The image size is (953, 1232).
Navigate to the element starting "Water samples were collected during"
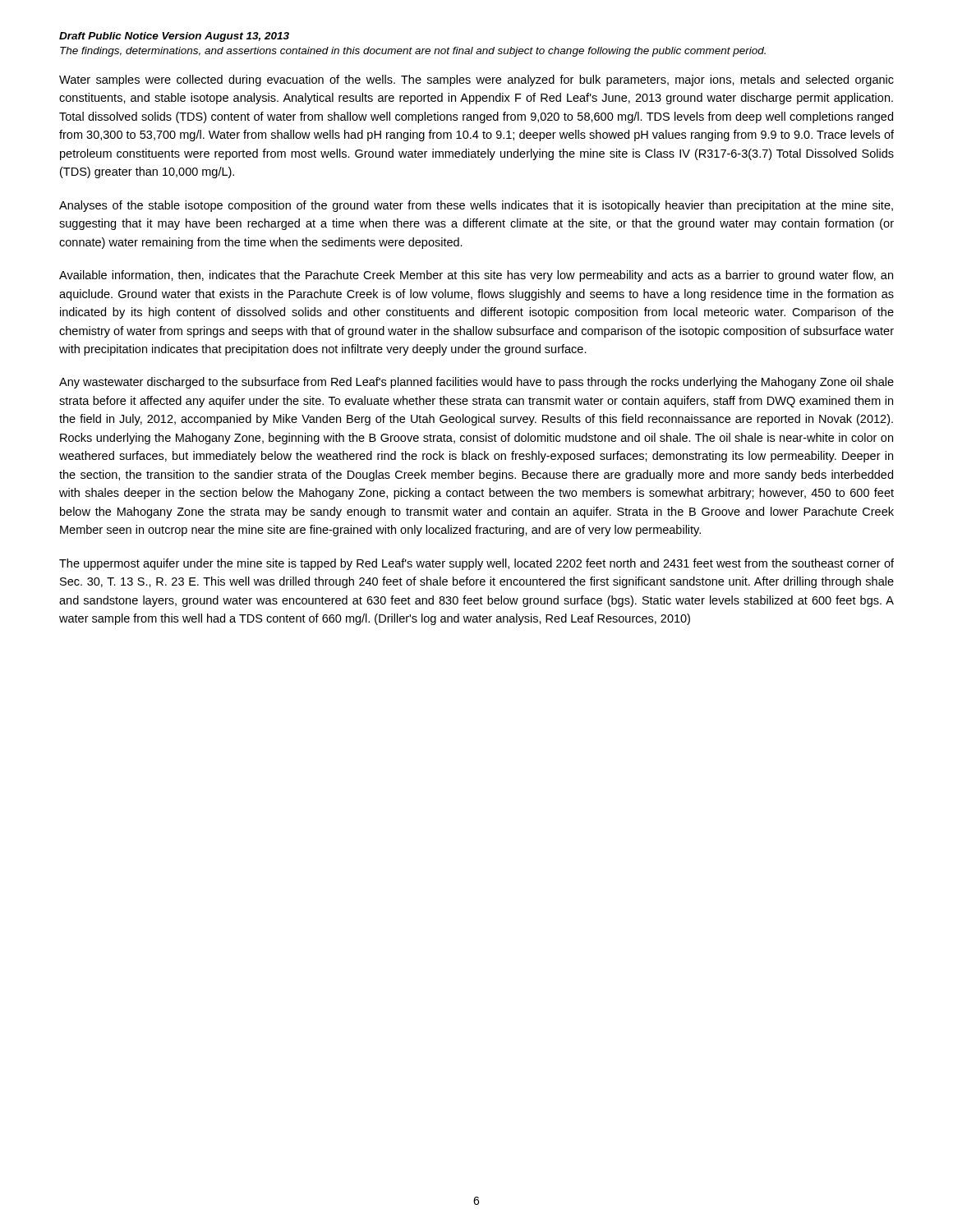pyautogui.click(x=476, y=126)
